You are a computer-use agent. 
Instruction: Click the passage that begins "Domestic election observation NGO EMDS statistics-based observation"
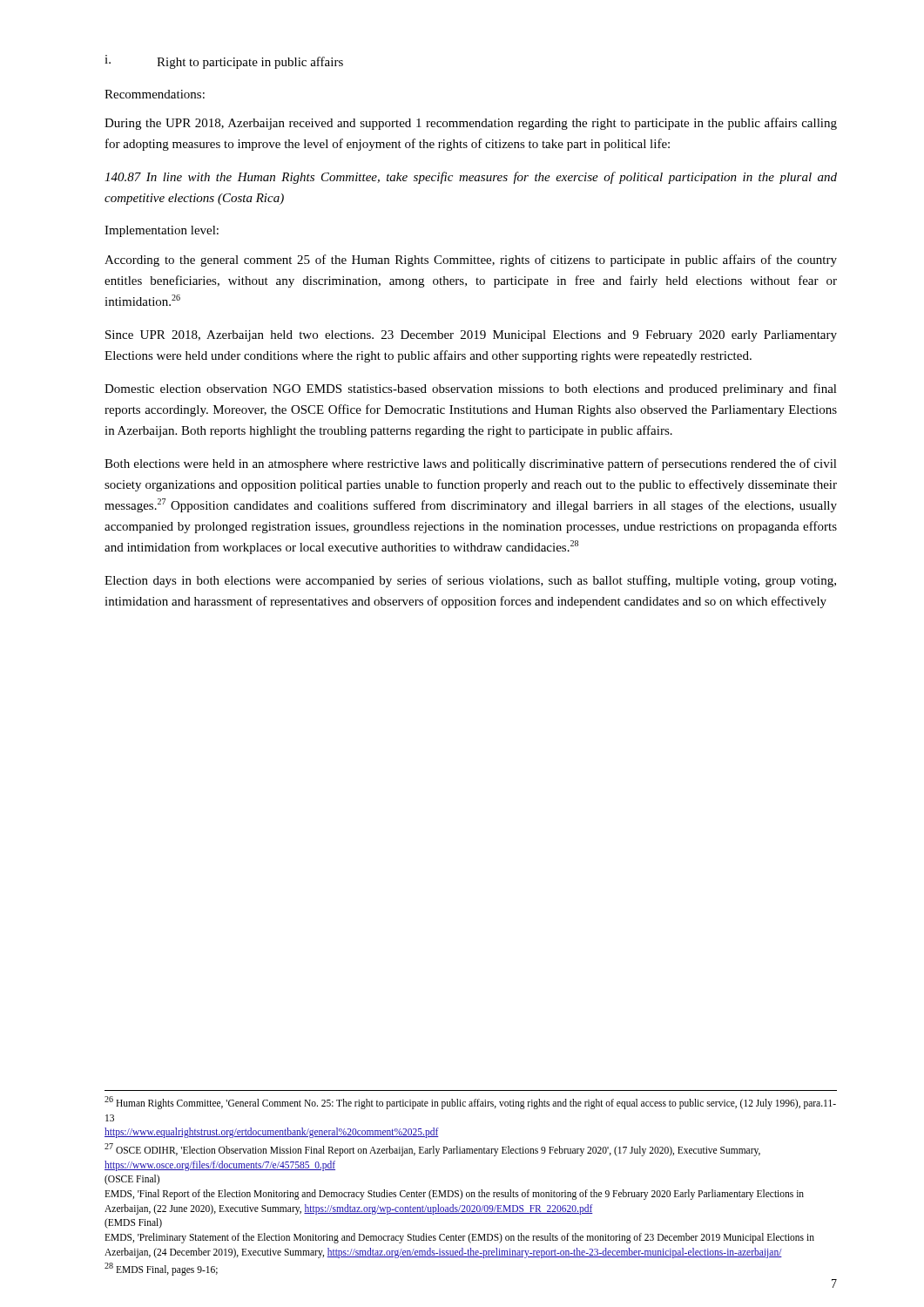pos(471,409)
